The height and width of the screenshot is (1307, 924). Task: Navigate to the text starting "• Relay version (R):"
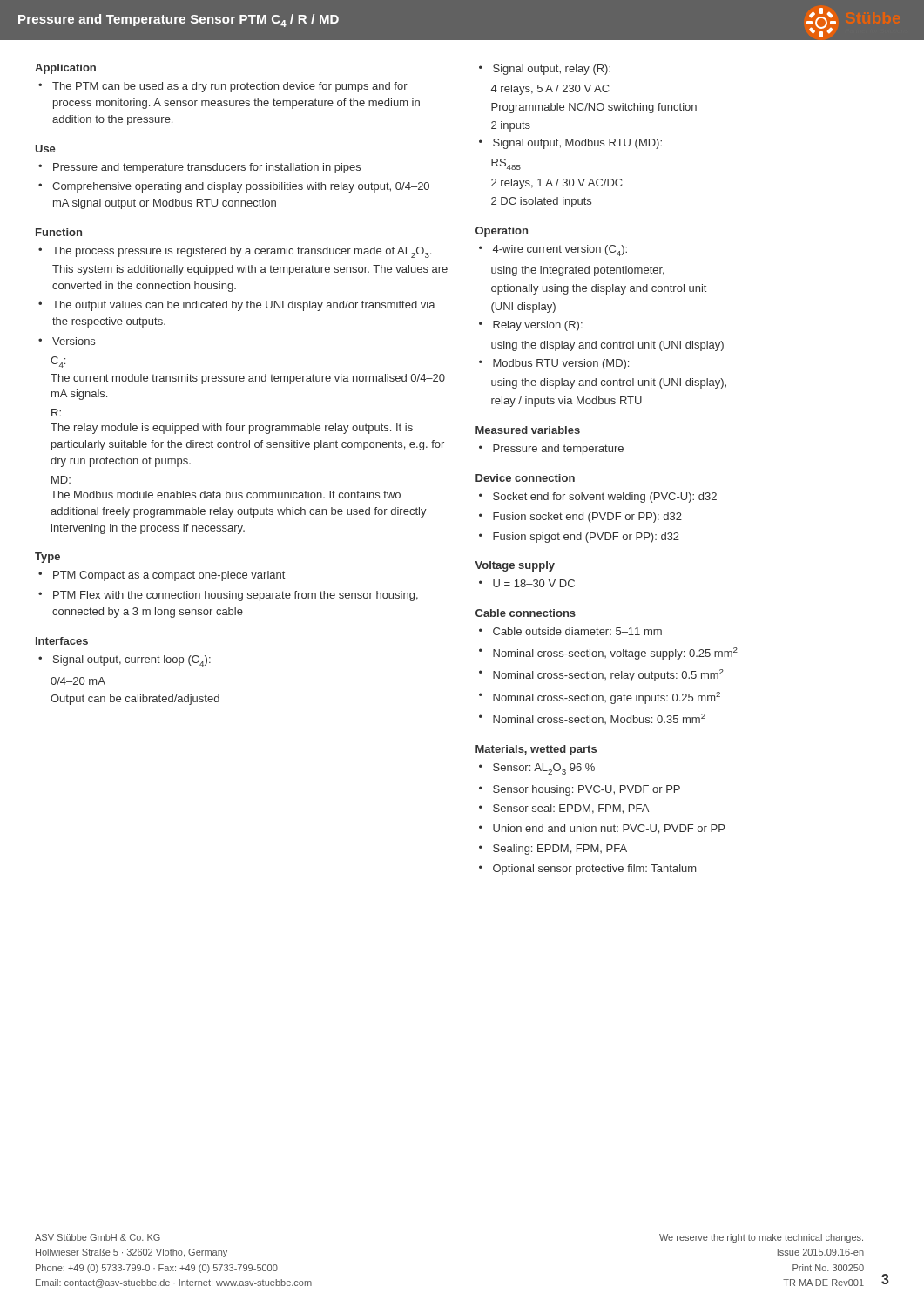click(x=531, y=326)
